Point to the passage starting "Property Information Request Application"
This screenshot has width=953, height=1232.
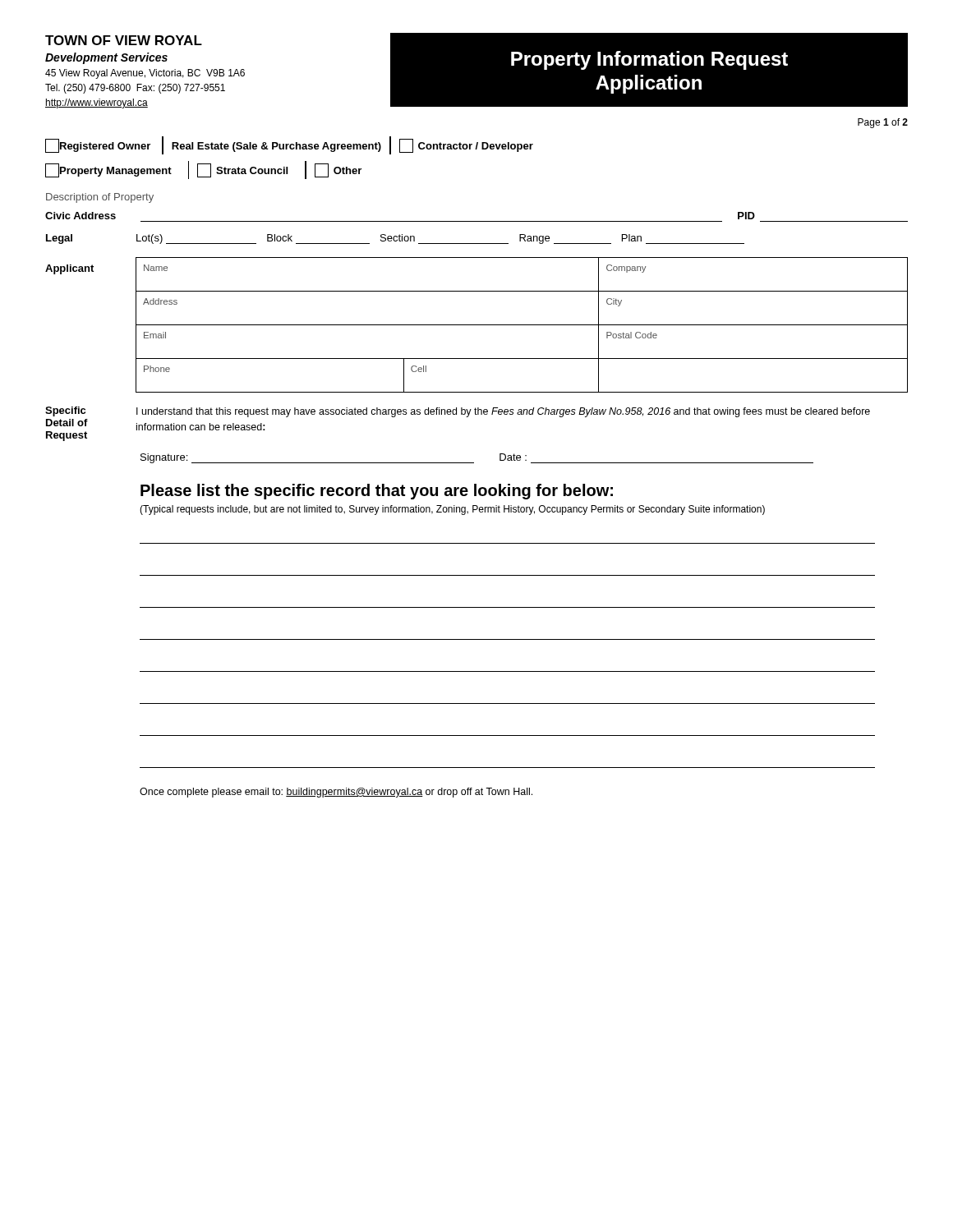(649, 71)
